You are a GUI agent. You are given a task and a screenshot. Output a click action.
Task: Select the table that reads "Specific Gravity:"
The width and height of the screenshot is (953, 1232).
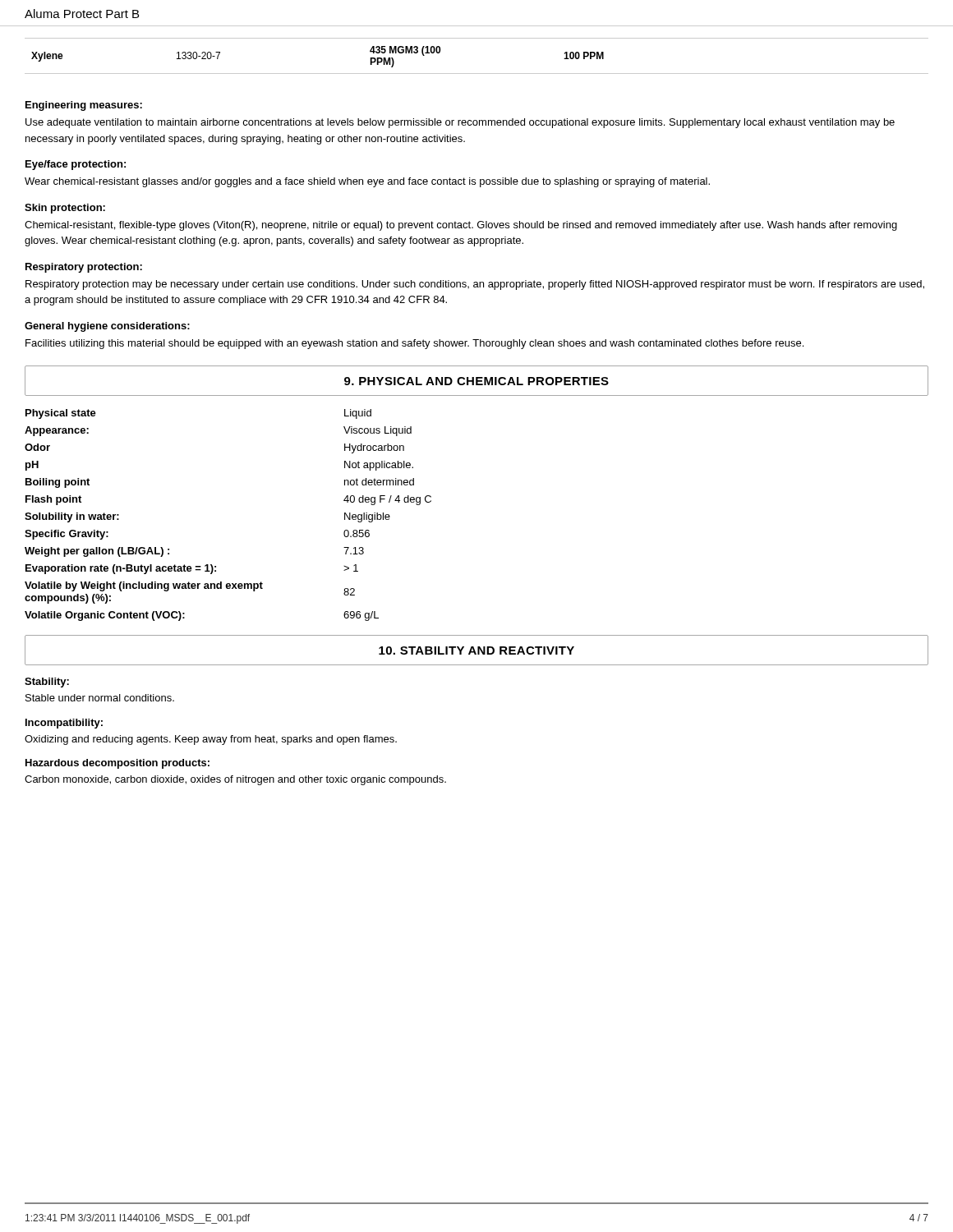[x=476, y=514]
